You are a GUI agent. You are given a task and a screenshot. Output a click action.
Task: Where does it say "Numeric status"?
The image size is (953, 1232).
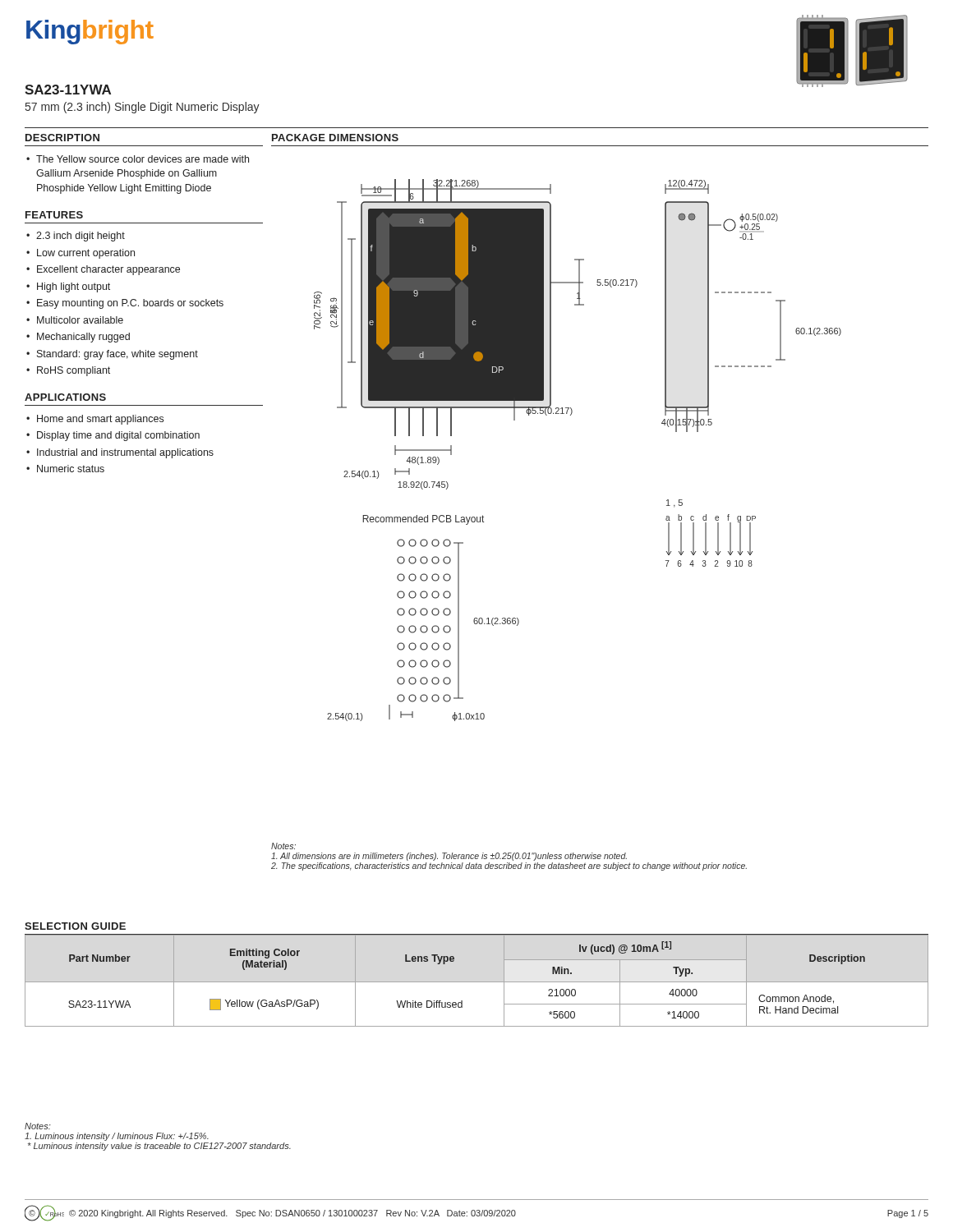click(x=70, y=469)
